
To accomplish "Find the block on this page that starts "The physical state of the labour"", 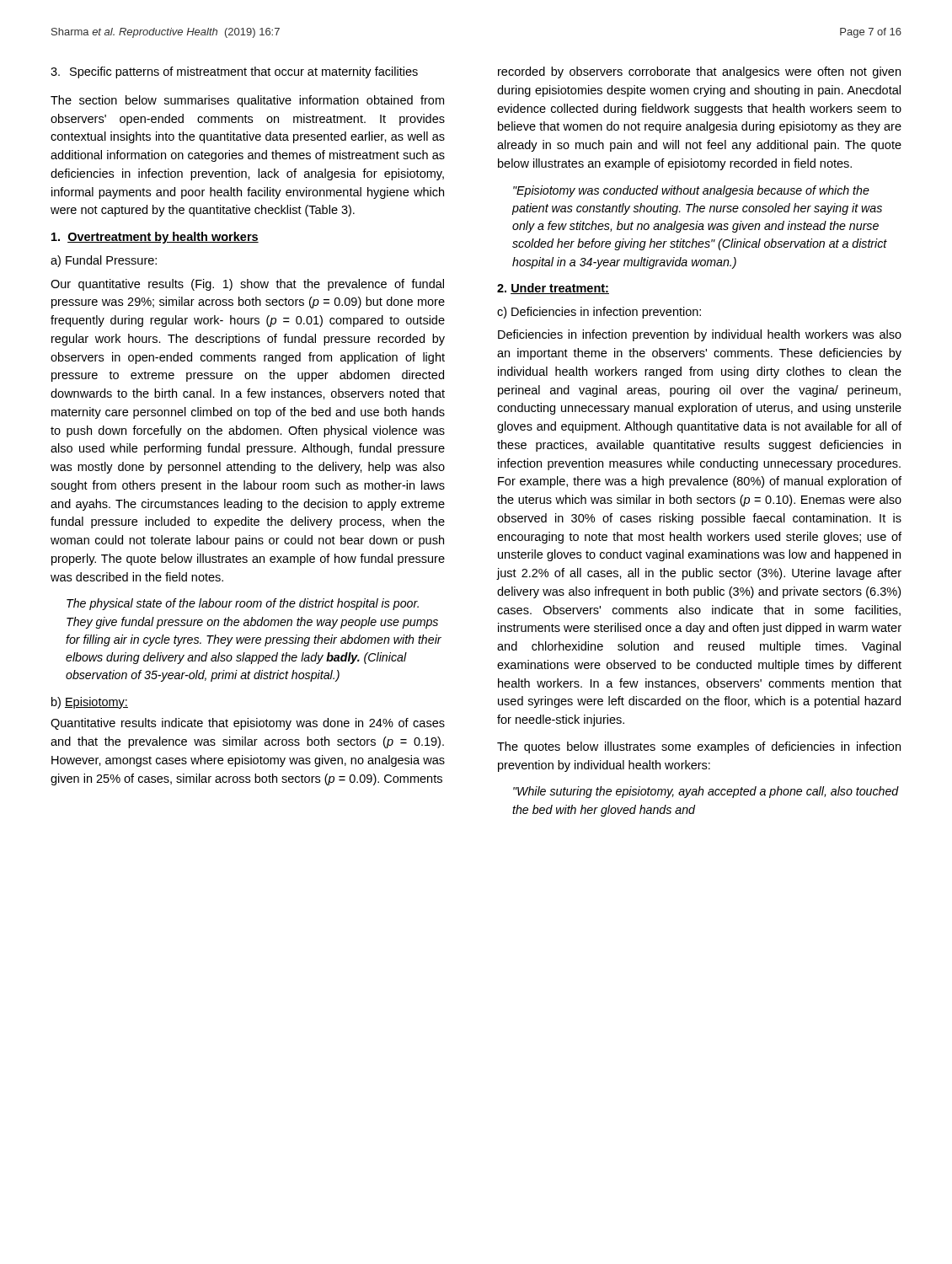I will (253, 639).
